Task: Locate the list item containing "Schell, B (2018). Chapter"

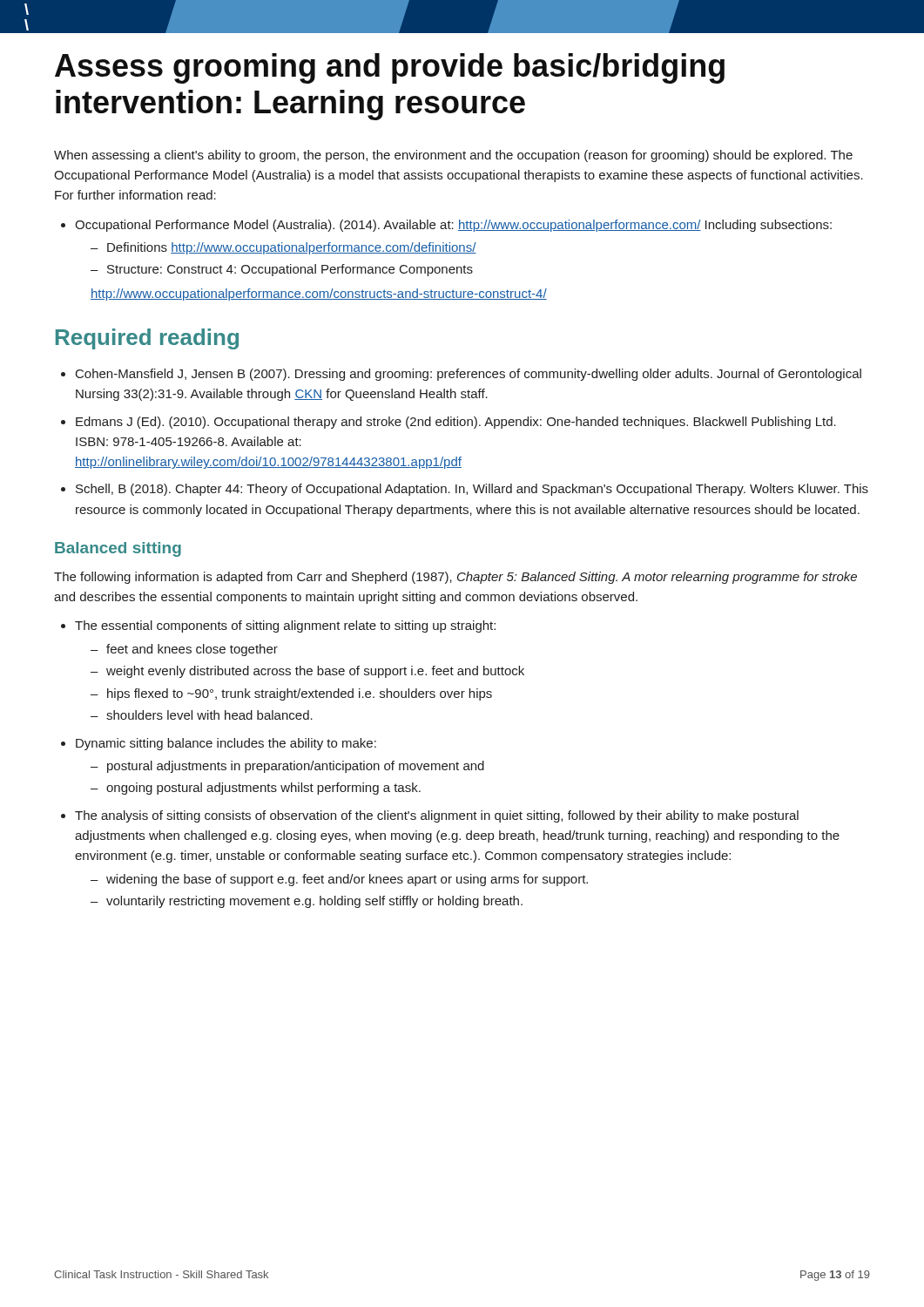Action: click(472, 499)
